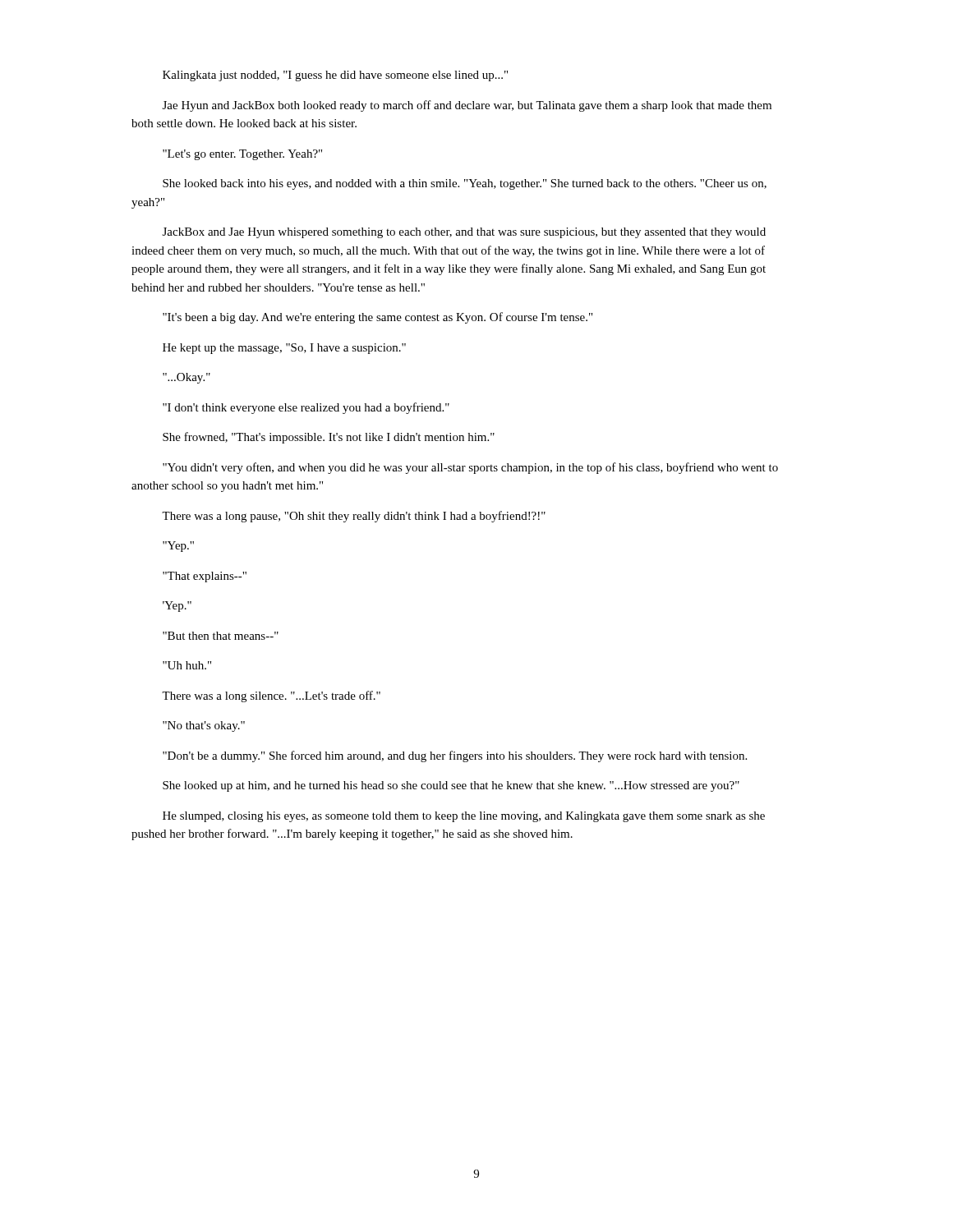Point to the block beginning "He kept up the massage, "So, I"
This screenshot has height=1232, width=953.
pos(284,349)
